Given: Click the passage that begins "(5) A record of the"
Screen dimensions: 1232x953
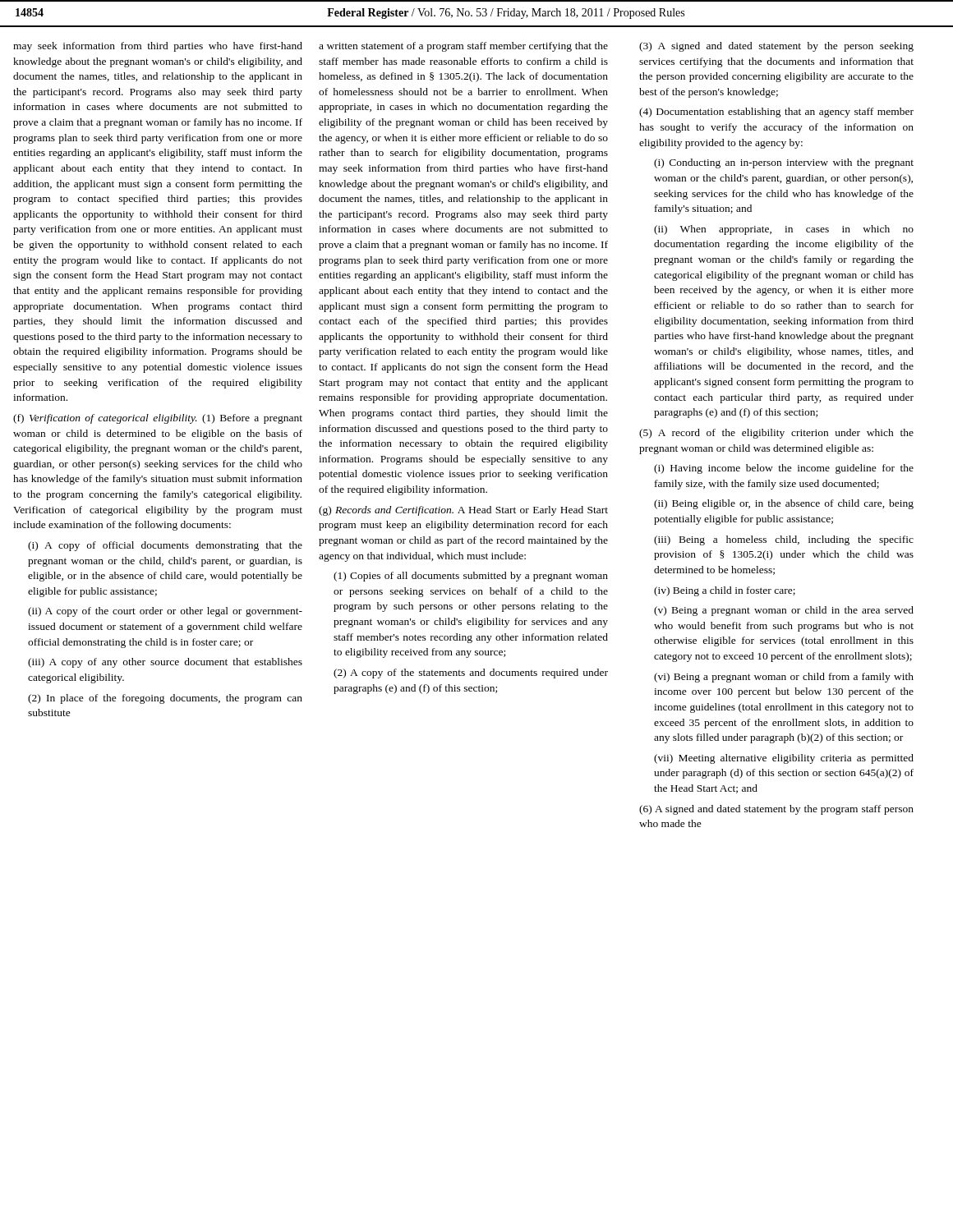Looking at the screenshot, I should (x=769, y=611).
